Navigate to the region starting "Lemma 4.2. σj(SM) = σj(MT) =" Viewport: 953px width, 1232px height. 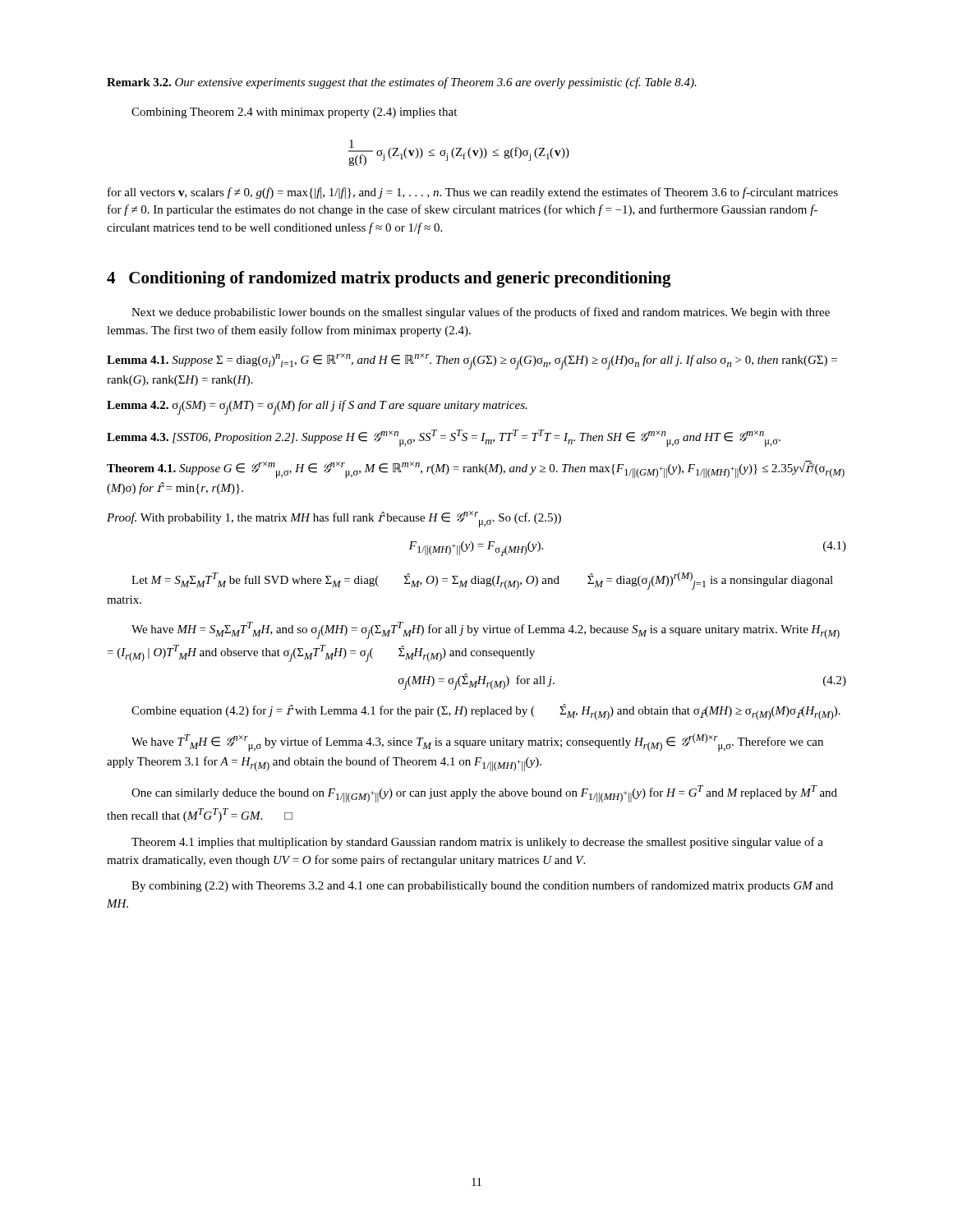pos(476,407)
